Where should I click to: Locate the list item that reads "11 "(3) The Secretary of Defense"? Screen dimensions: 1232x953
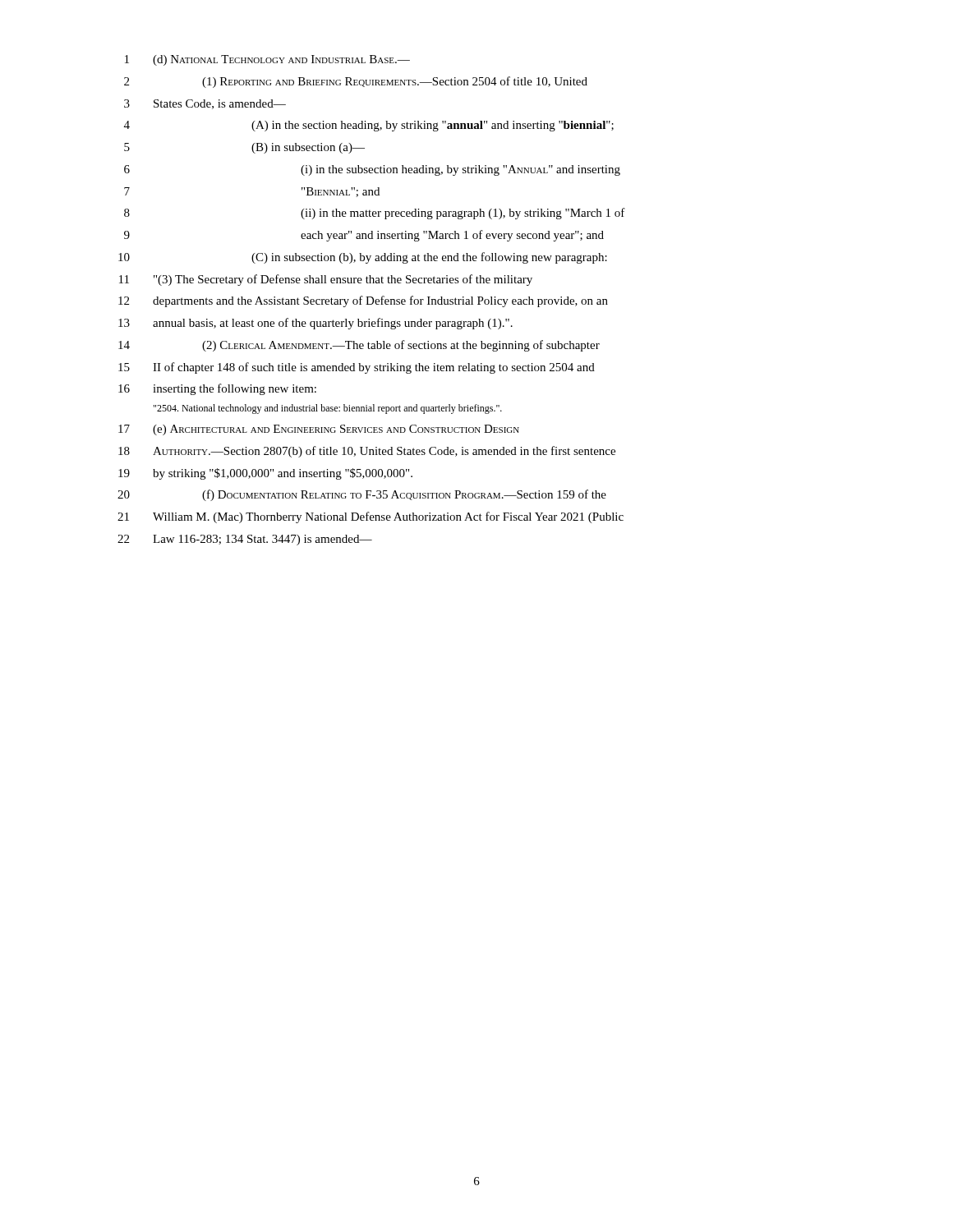[x=476, y=279]
